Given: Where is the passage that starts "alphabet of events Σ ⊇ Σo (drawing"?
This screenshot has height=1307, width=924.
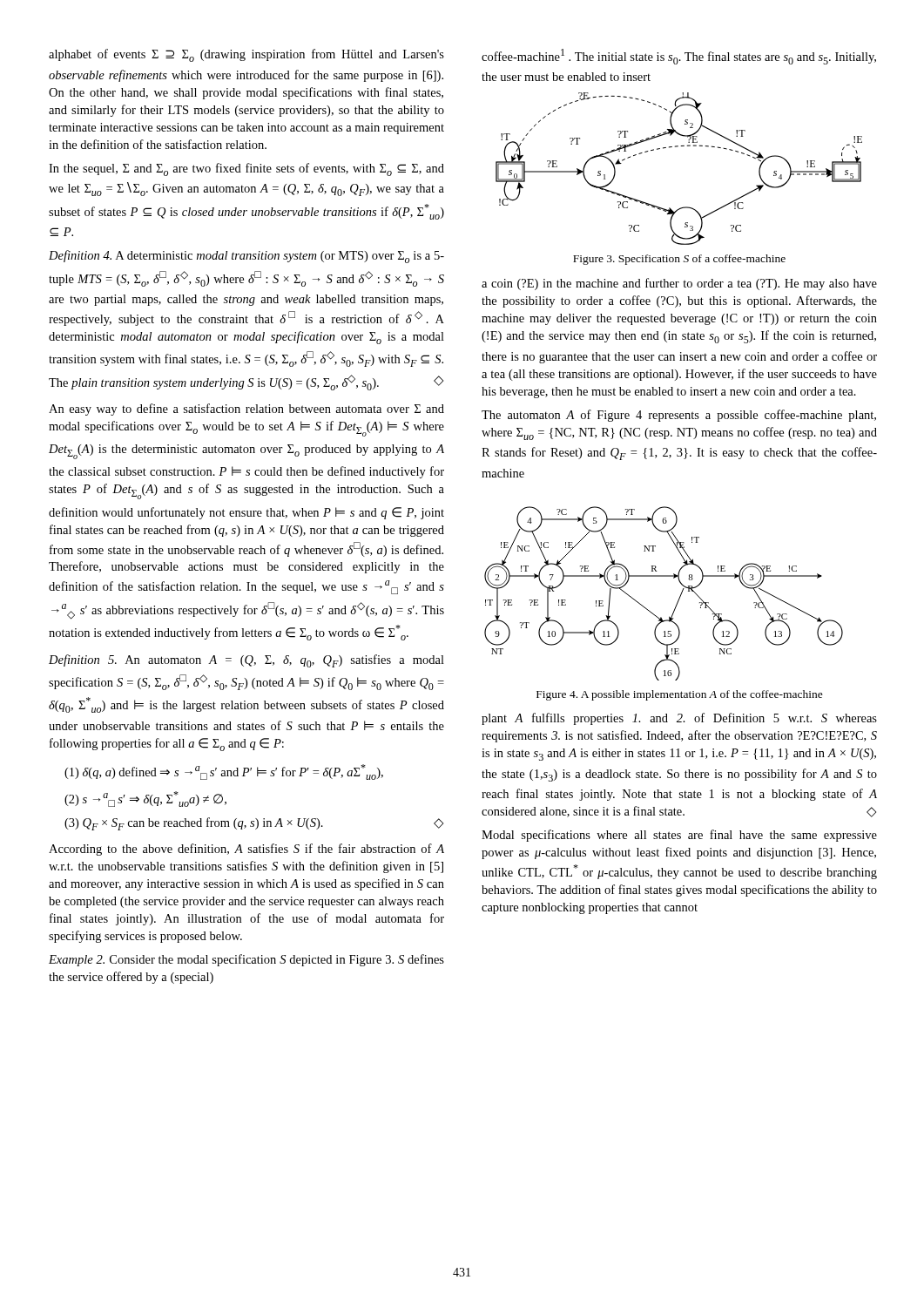Looking at the screenshot, I should pyautogui.click(x=246, y=99).
